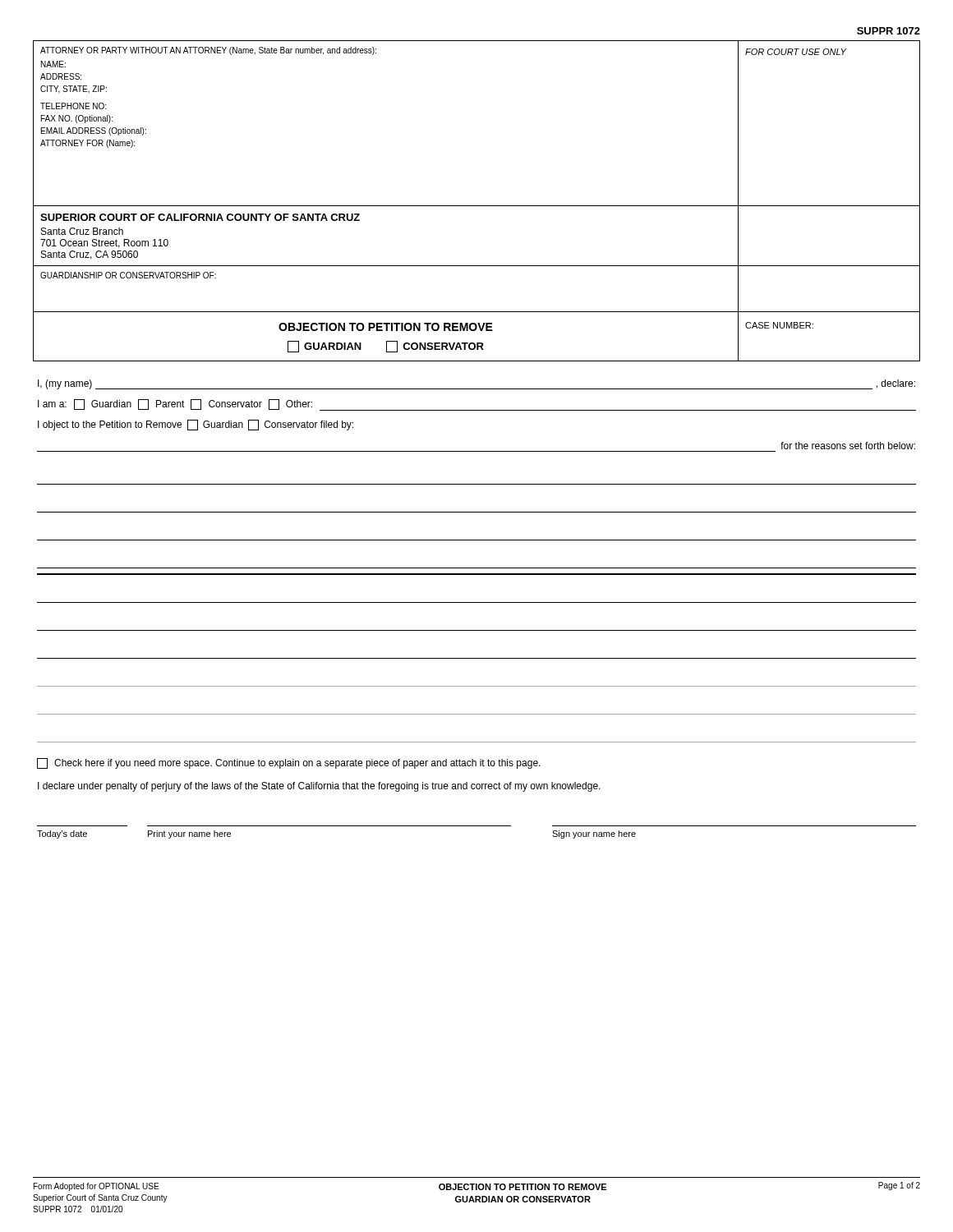Screen dimensions: 1232x953
Task: Find the block on this page that starts "I declare under penalty of perjury of"
Action: click(x=319, y=786)
